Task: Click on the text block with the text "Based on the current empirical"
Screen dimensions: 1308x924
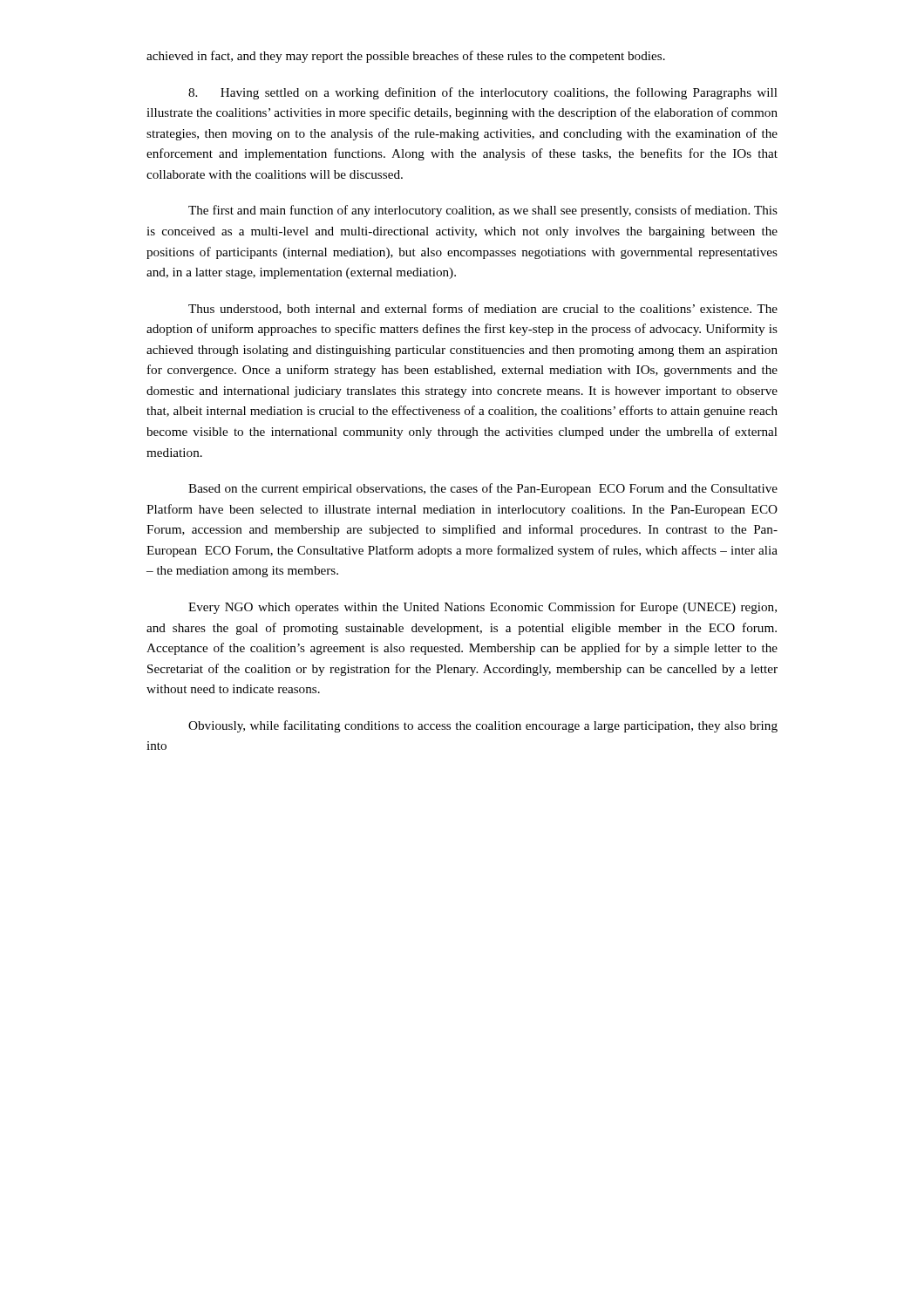Action: point(462,529)
